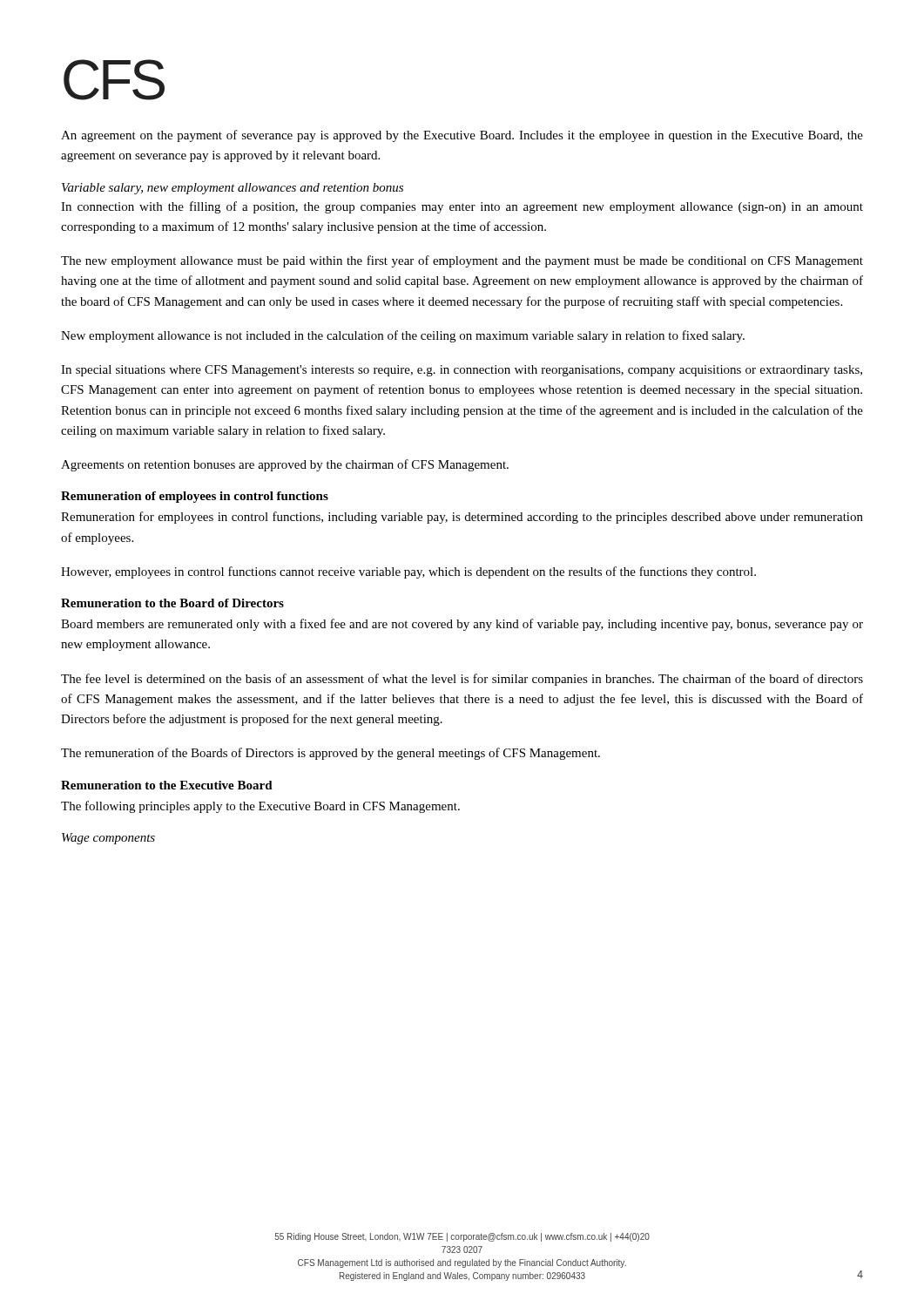Select the text block with the text "Board members are remunerated only"
Viewport: 924px width, 1307px height.
coord(462,635)
